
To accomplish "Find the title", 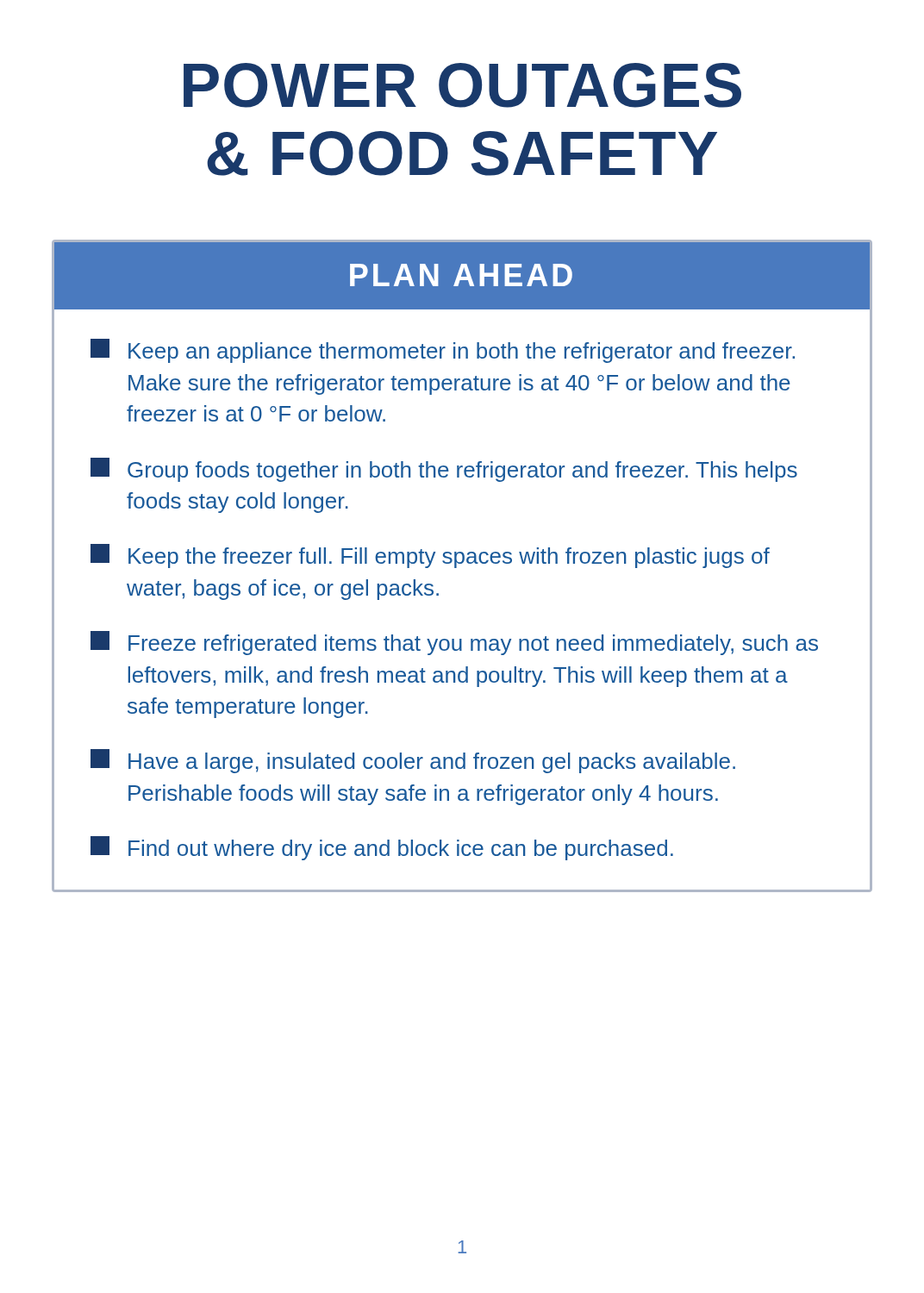I will (x=462, y=120).
